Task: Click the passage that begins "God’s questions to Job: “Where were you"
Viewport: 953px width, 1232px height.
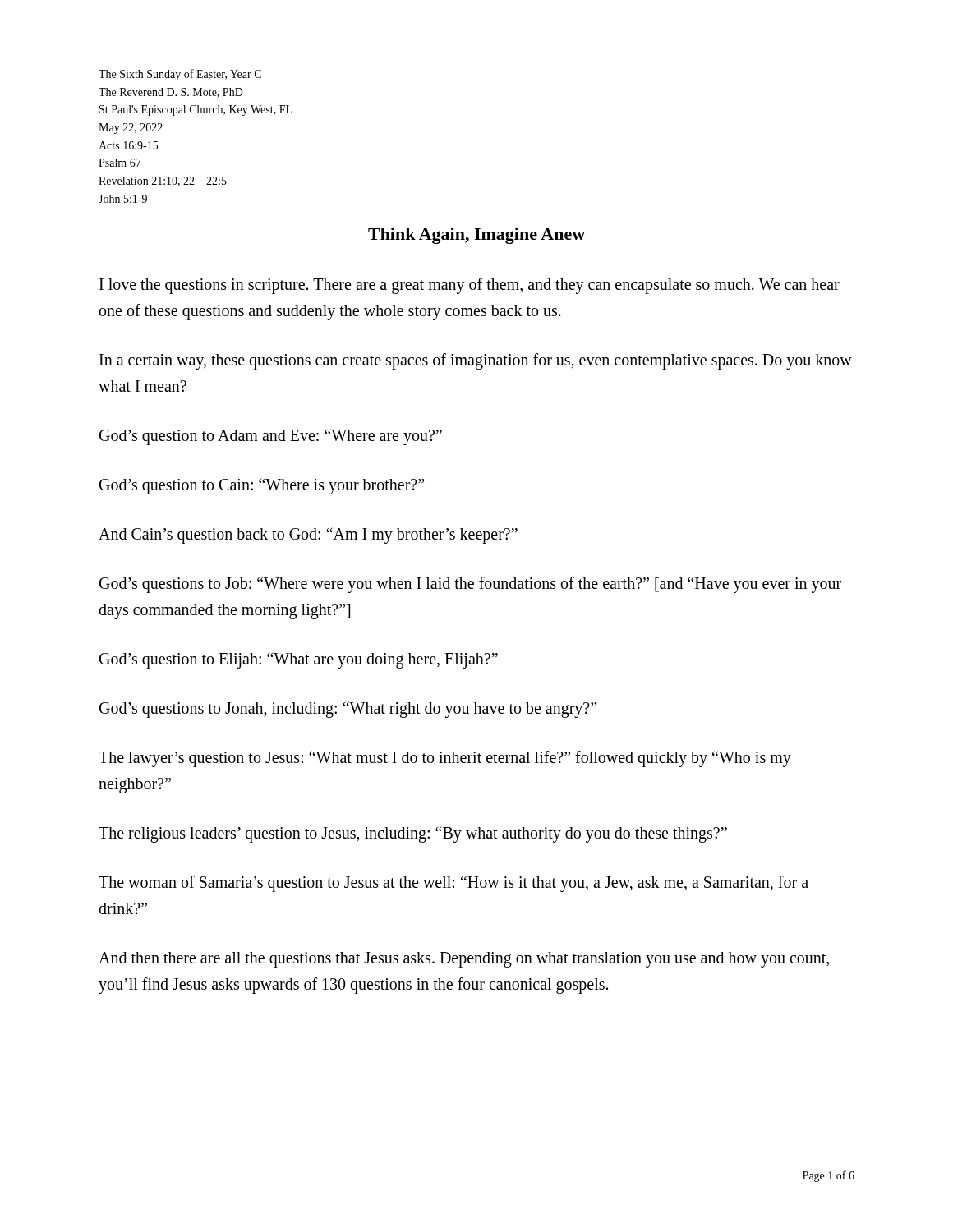Action: [x=470, y=596]
